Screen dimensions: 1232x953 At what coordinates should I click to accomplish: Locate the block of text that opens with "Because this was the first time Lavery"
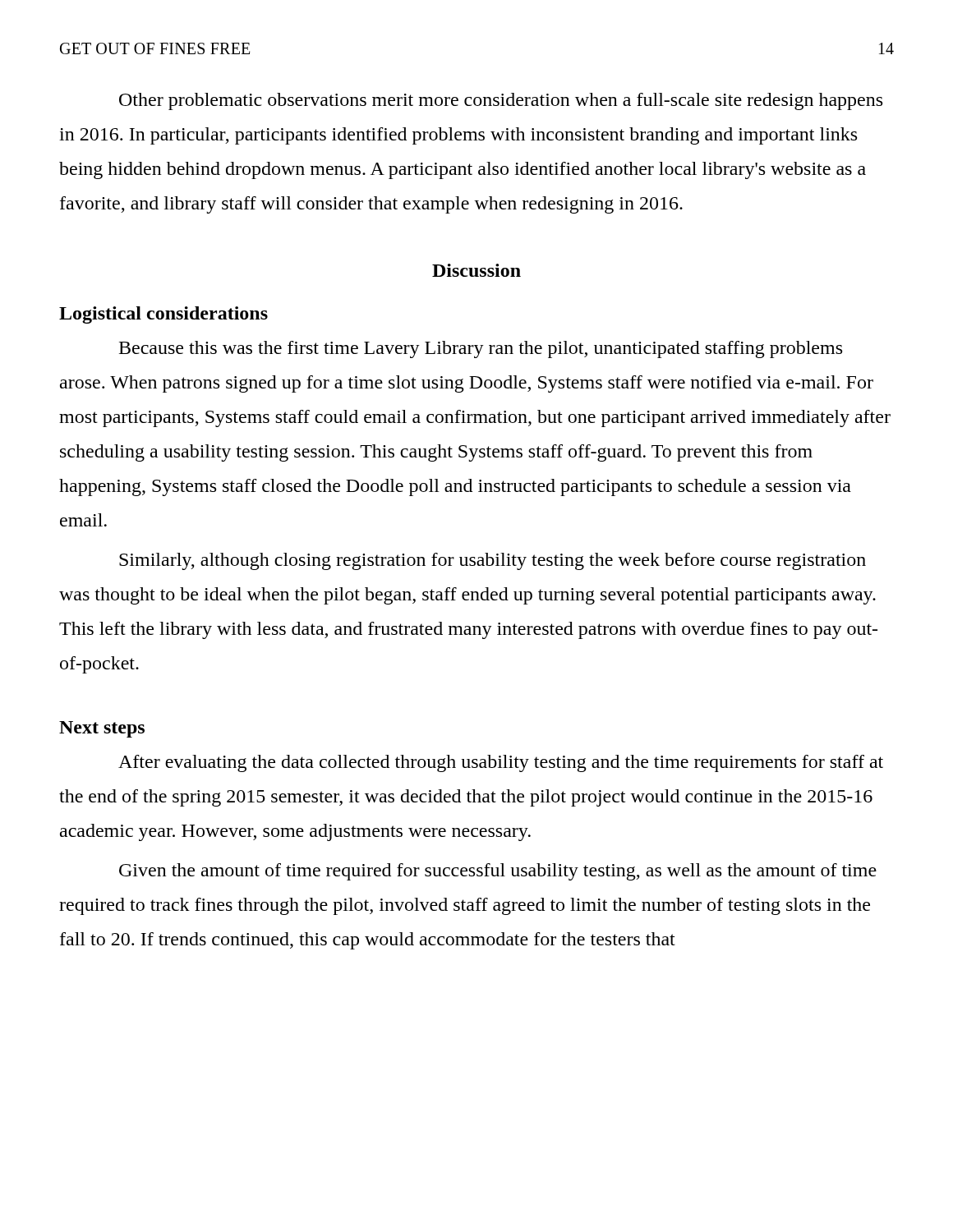(x=476, y=434)
